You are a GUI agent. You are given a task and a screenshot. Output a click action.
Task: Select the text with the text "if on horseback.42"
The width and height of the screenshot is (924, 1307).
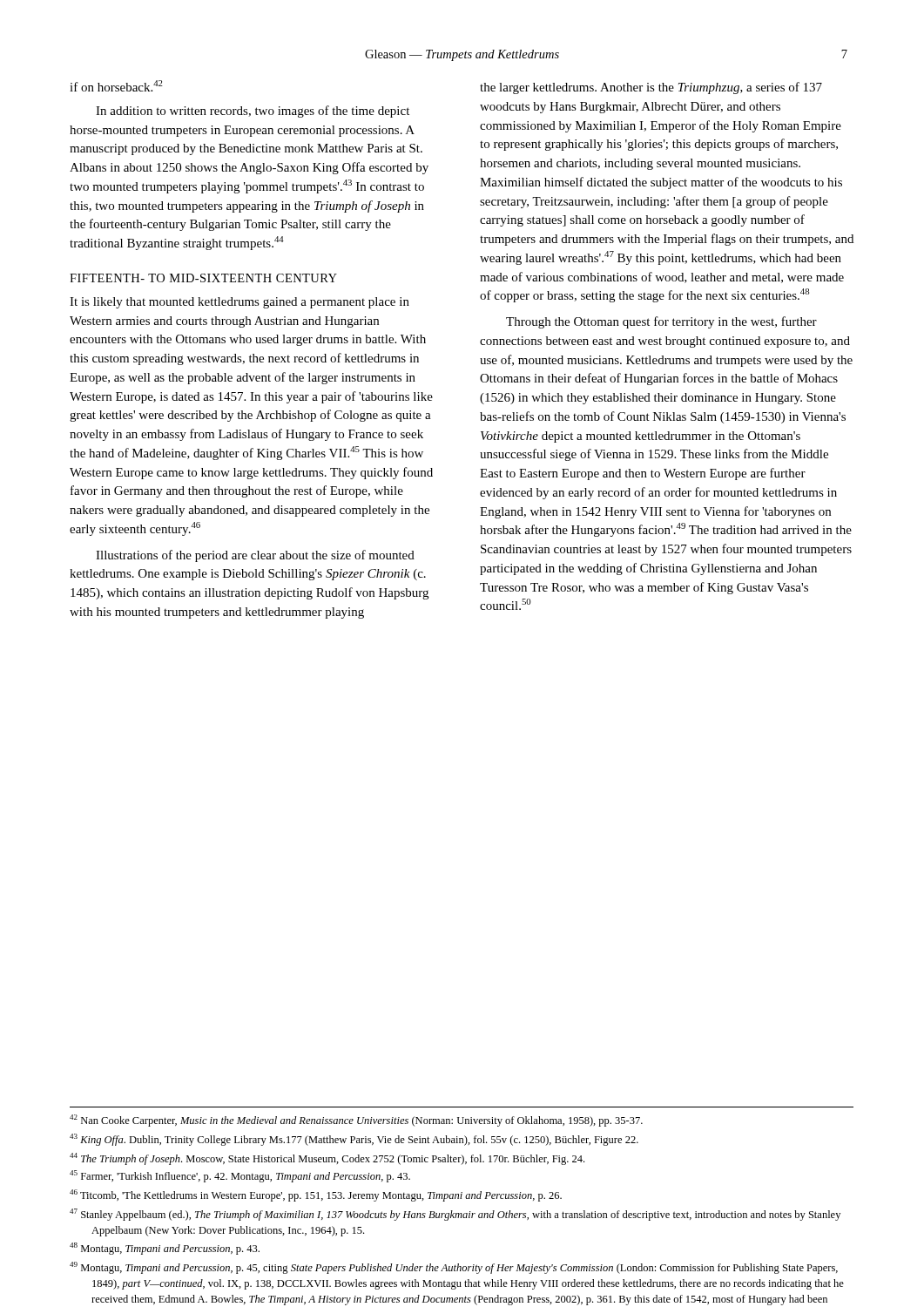point(116,86)
